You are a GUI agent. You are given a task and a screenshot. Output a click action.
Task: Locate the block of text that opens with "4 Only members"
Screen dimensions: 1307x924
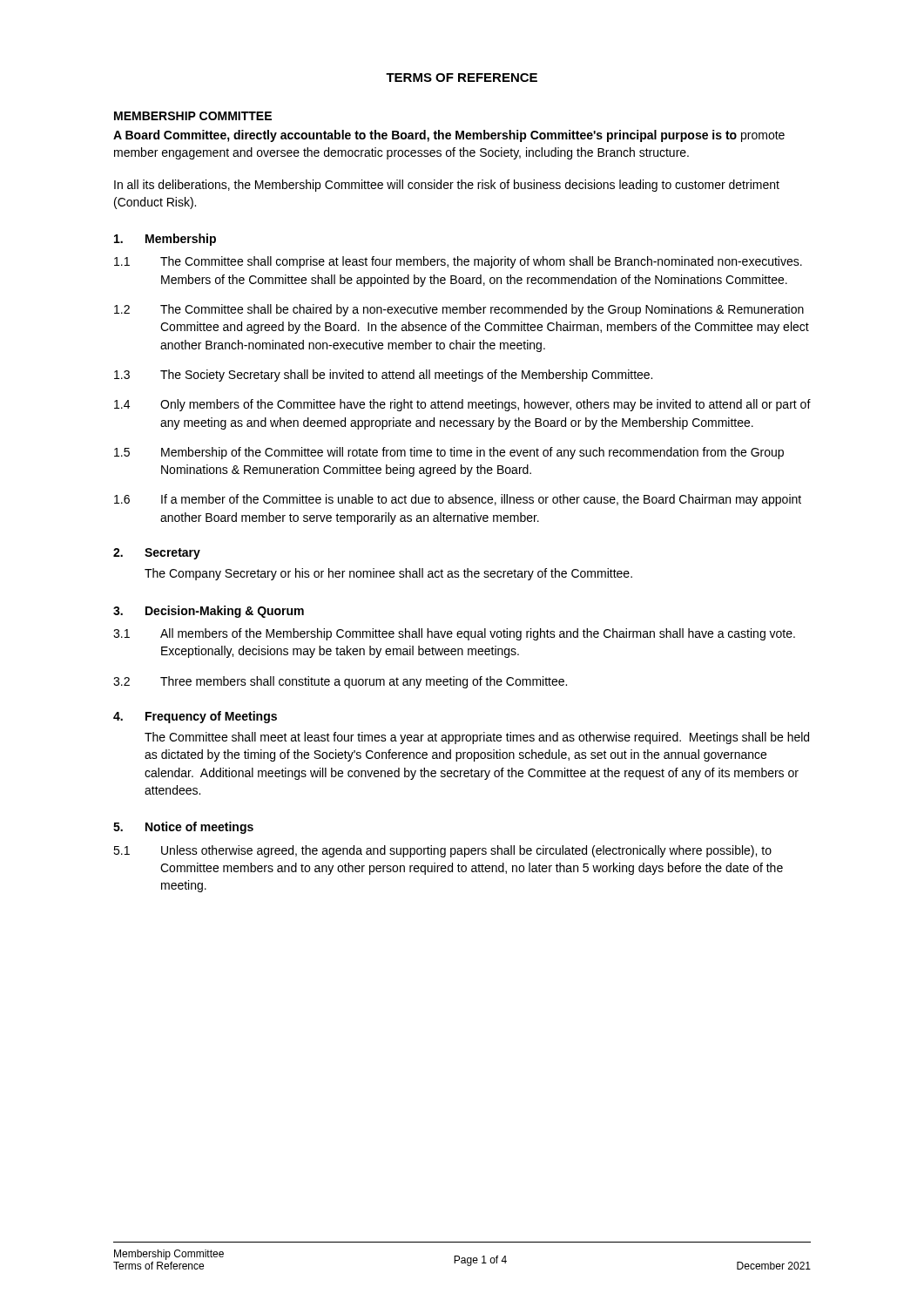pyautogui.click(x=462, y=413)
